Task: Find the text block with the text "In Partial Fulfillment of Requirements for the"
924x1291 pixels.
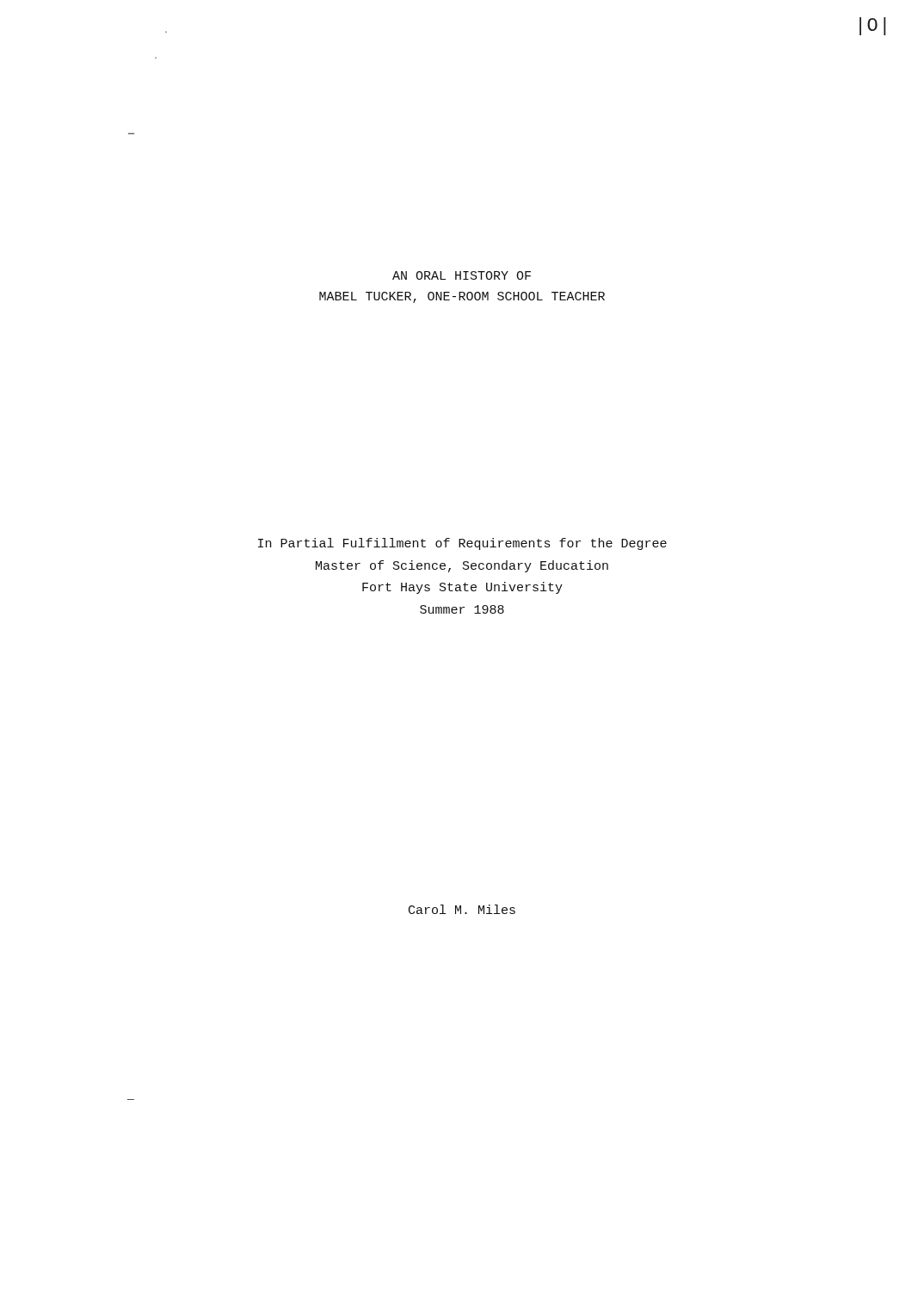Action: coord(462,577)
